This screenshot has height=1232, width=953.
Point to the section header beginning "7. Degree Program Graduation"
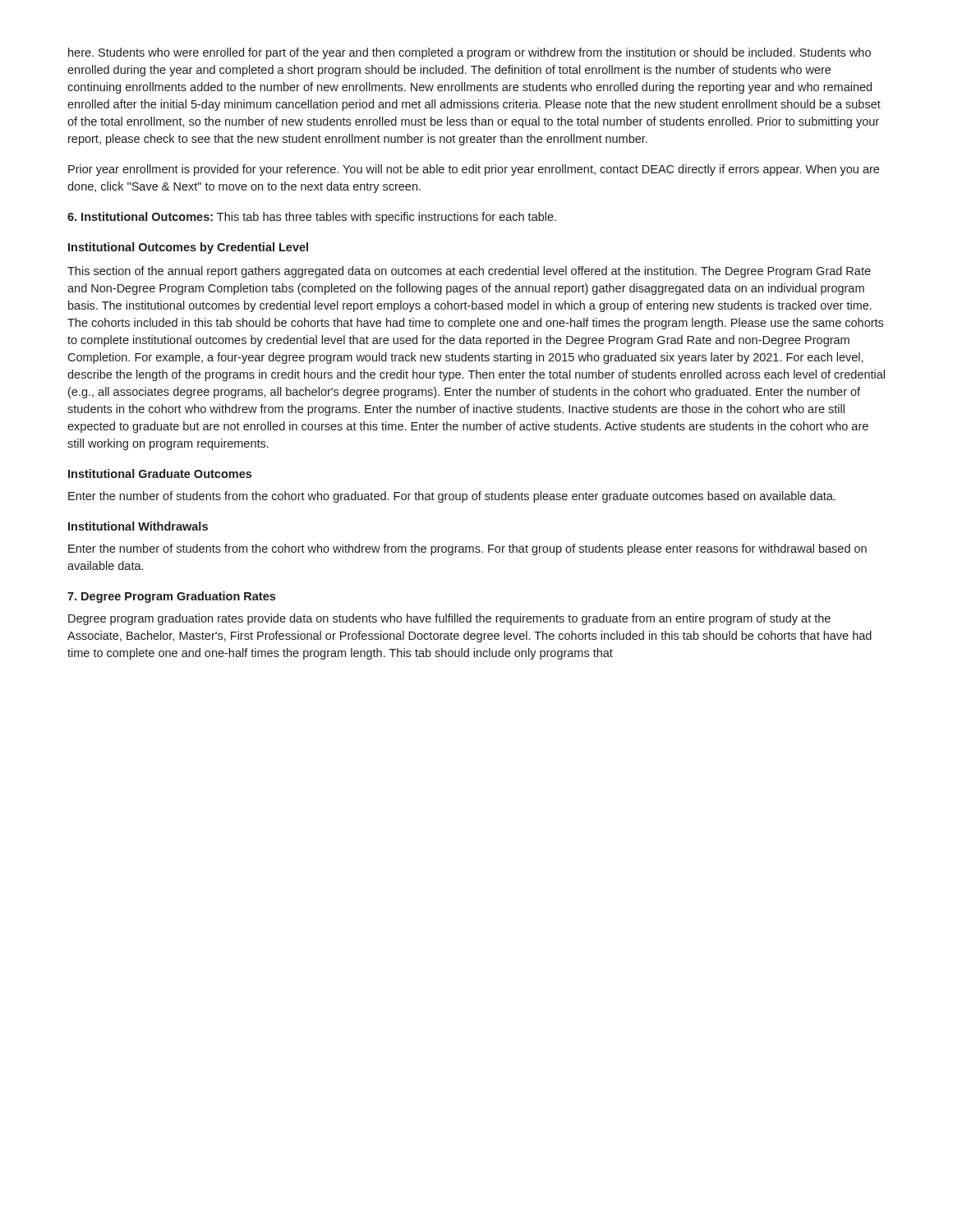(x=172, y=597)
